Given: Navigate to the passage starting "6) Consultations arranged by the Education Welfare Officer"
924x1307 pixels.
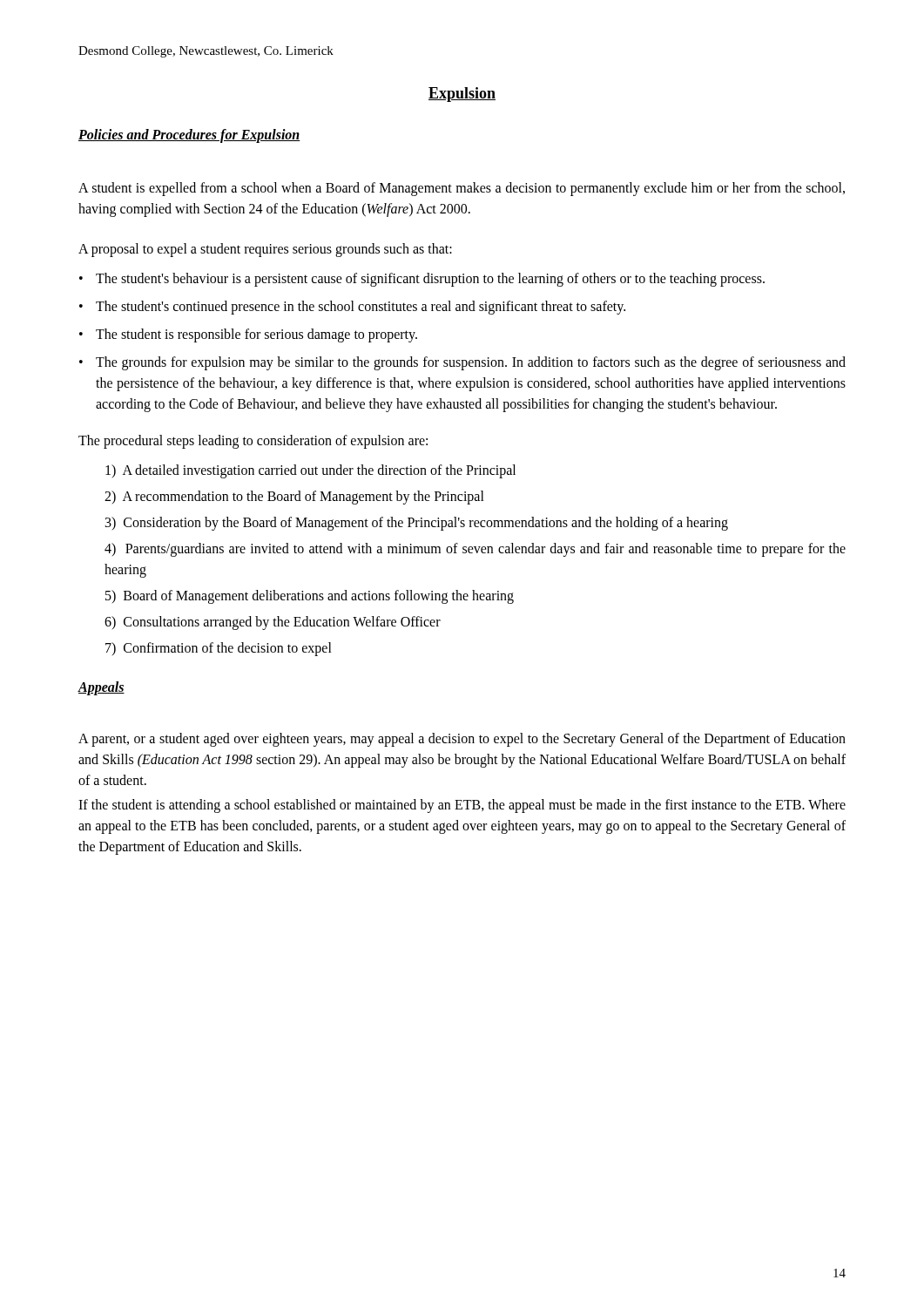Looking at the screenshot, I should click(272, 622).
